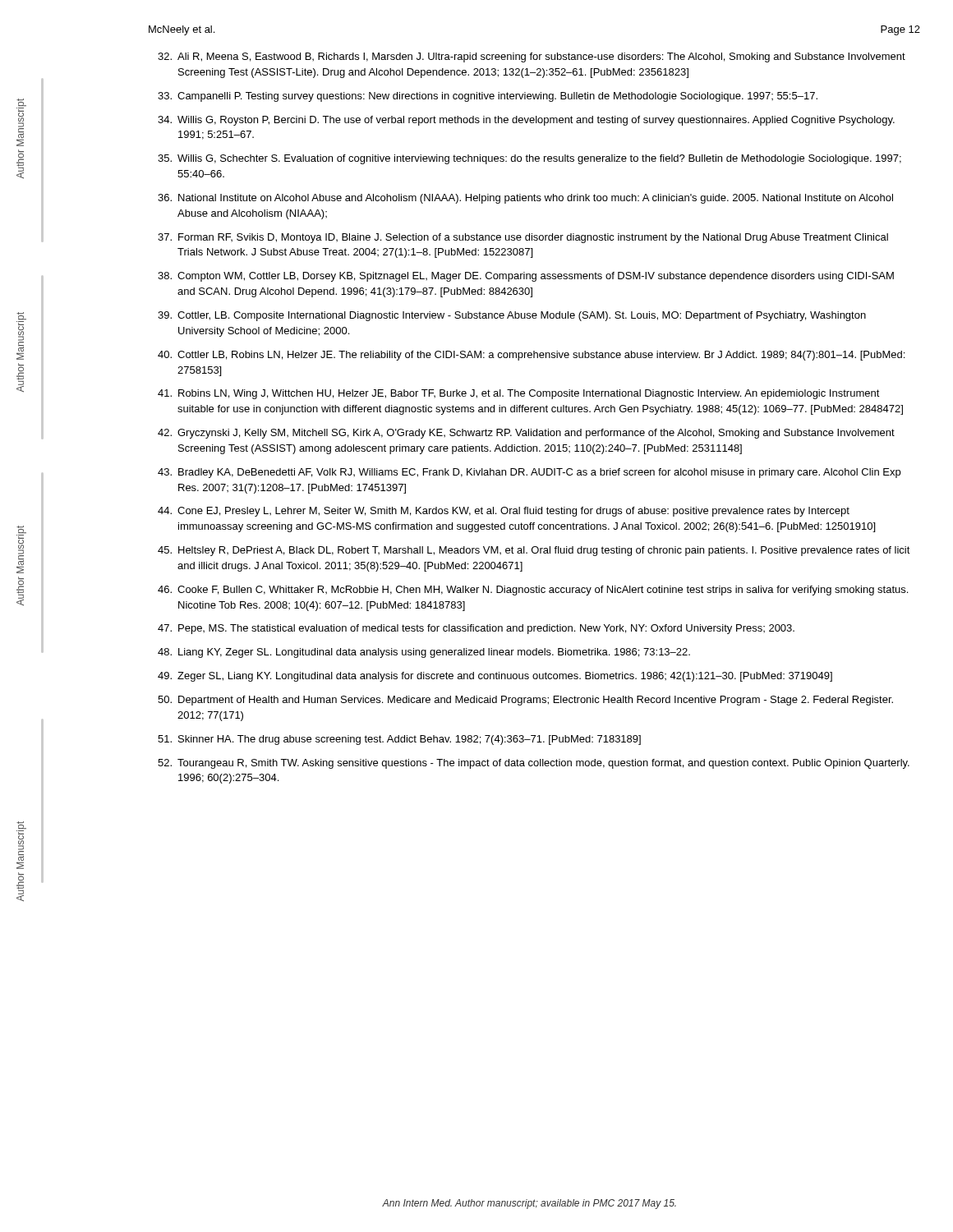
Task: Locate the passage starting "48. Liang KY, Zeger SL. Longitudinal data analysis"
Action: point(530,653)
